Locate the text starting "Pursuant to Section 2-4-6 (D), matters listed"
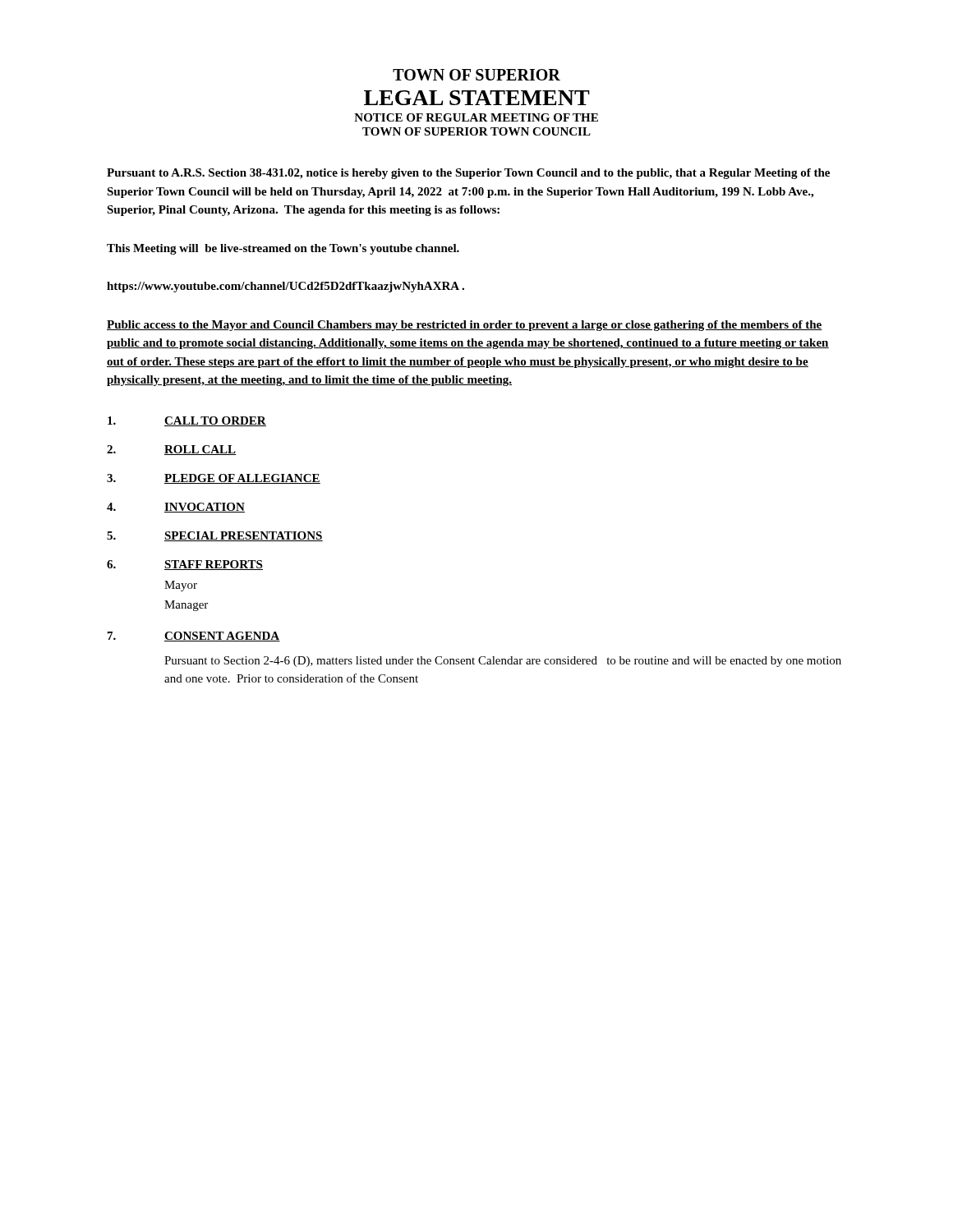Screen dimensions: 1232x953 [x=503, y=669]
